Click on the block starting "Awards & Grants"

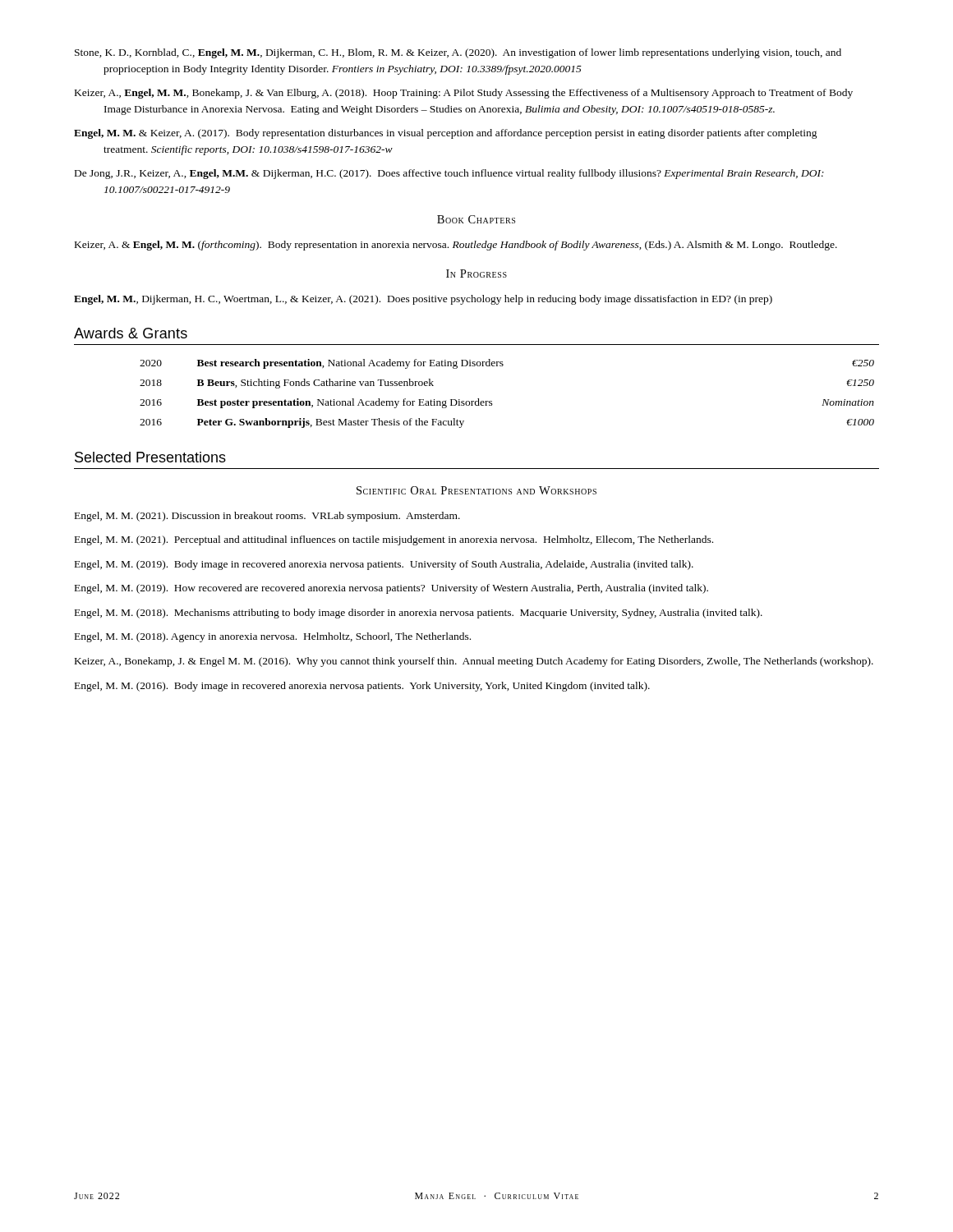click(133, 333)
